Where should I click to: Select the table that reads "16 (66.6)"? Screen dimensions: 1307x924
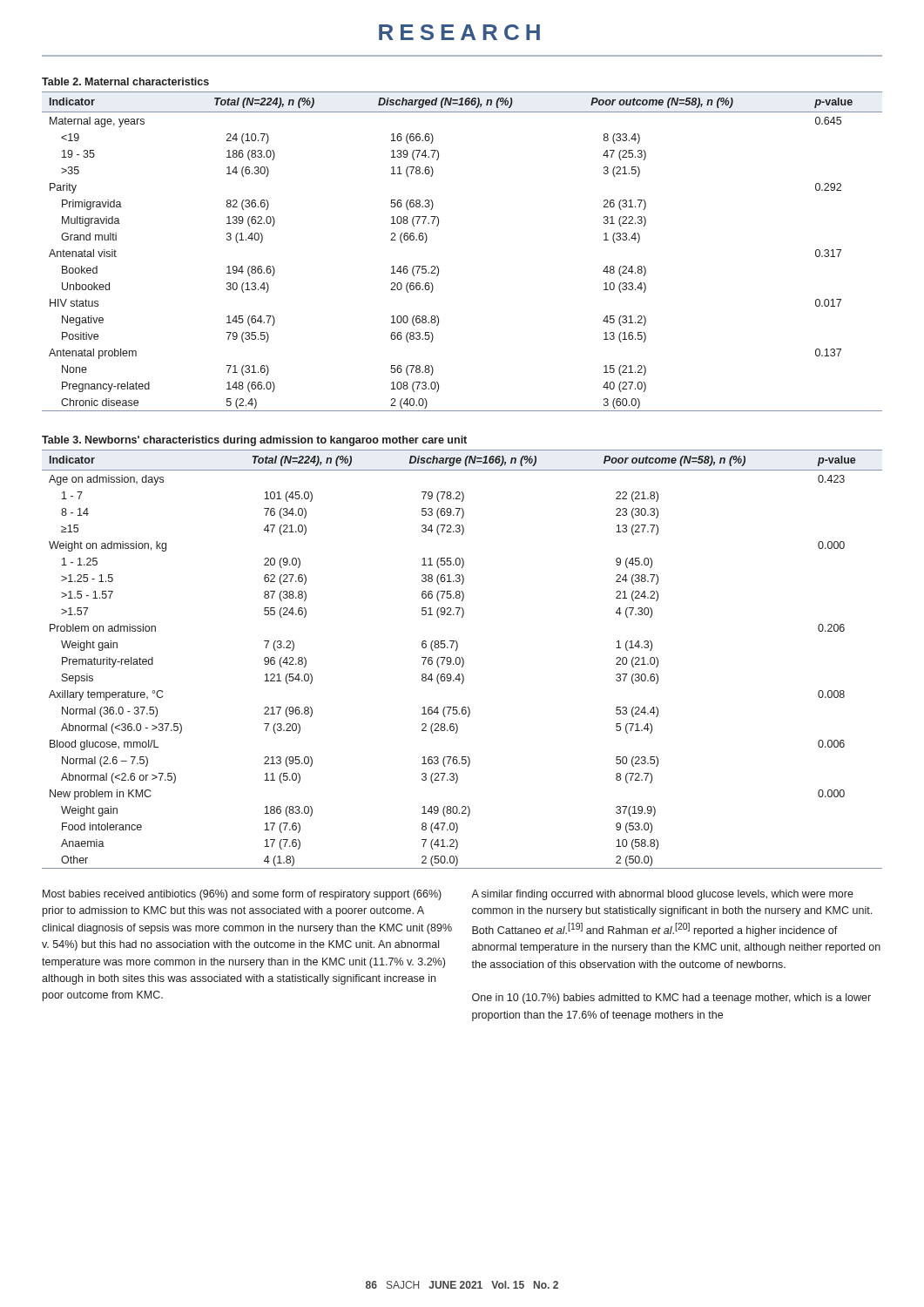point(462,251)
